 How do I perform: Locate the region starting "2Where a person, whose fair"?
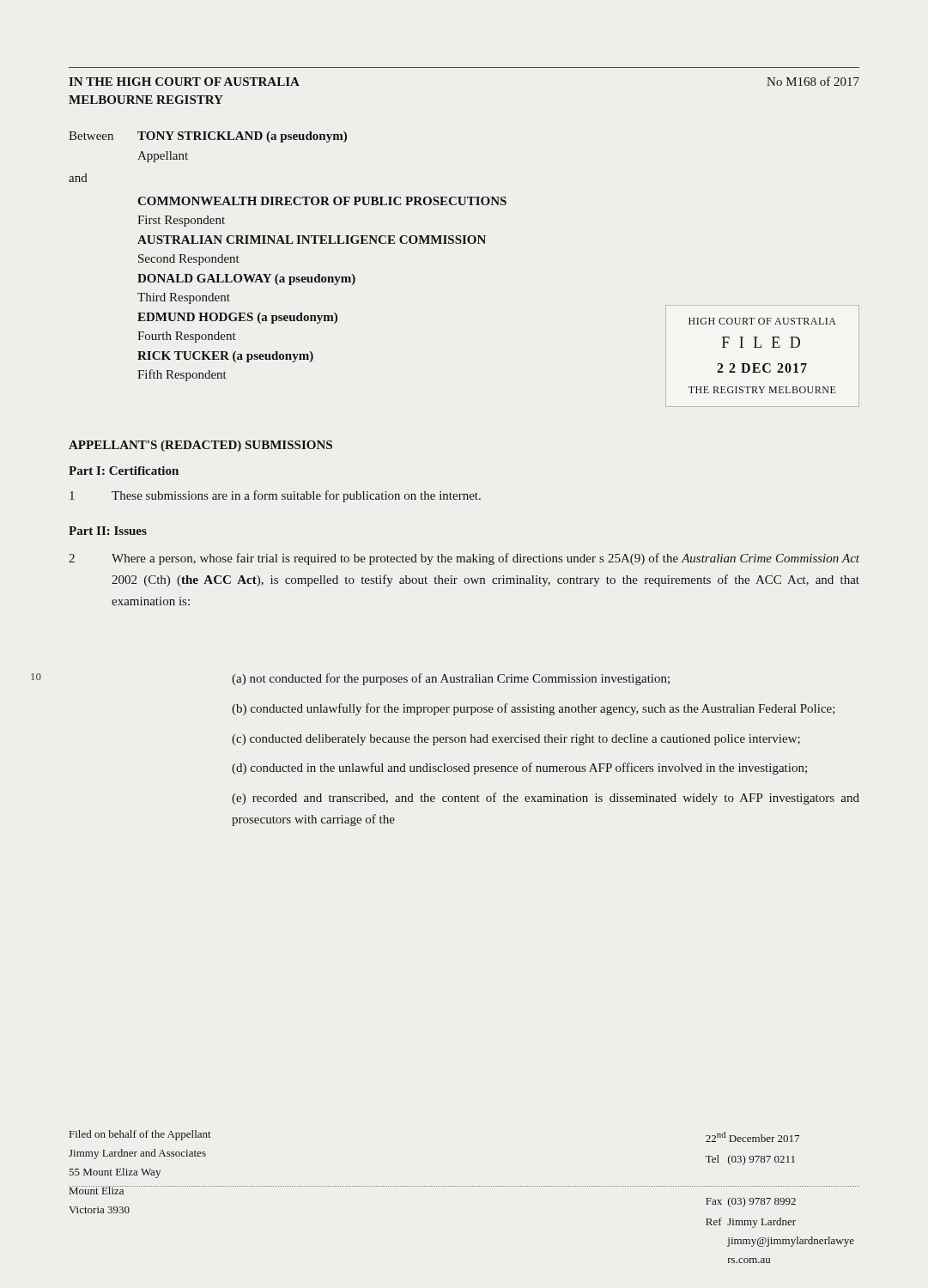click(464, 580)
